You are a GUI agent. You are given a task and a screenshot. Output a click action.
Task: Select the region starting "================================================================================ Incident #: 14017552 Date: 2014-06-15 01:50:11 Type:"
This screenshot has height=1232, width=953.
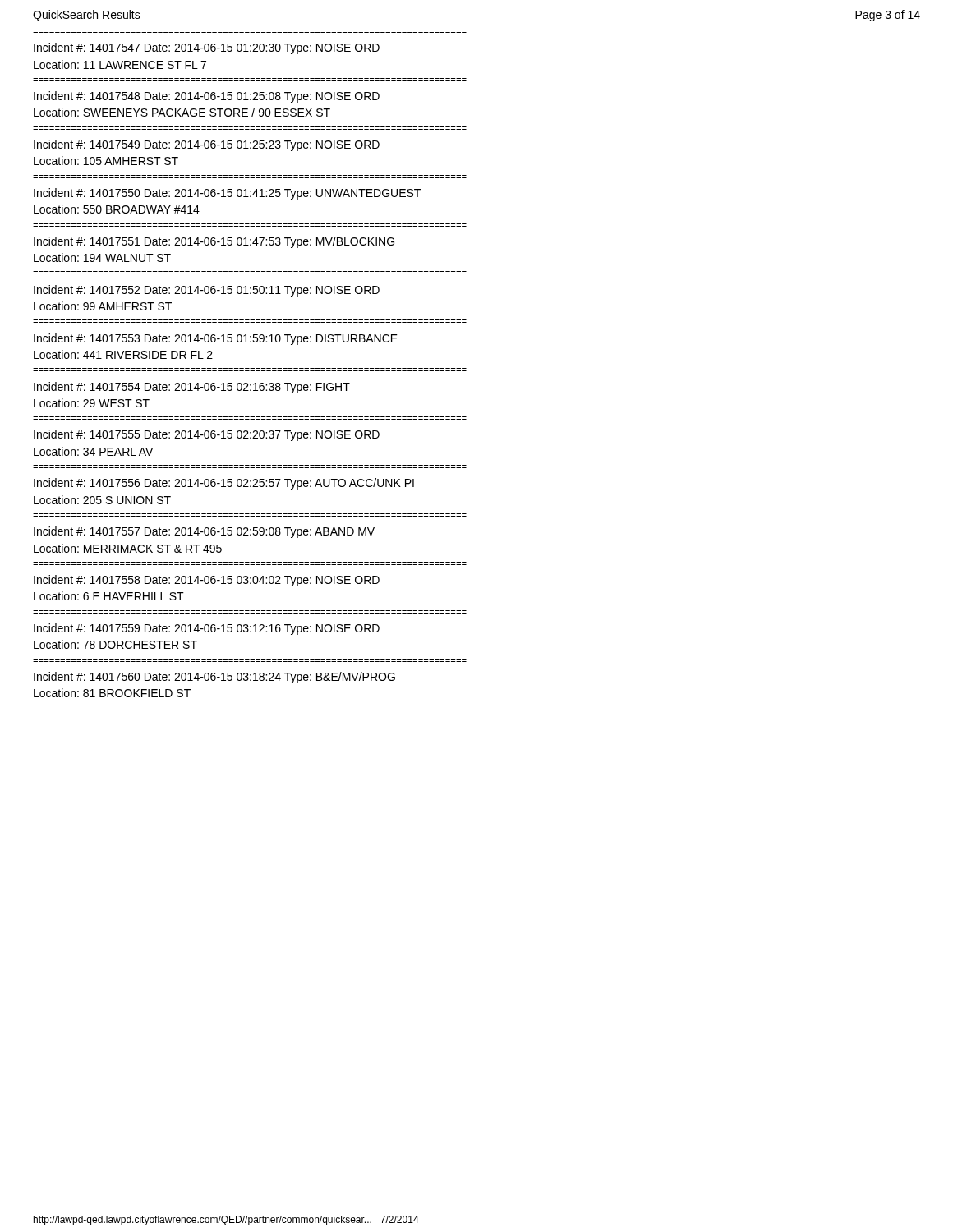tap(207, 291)
